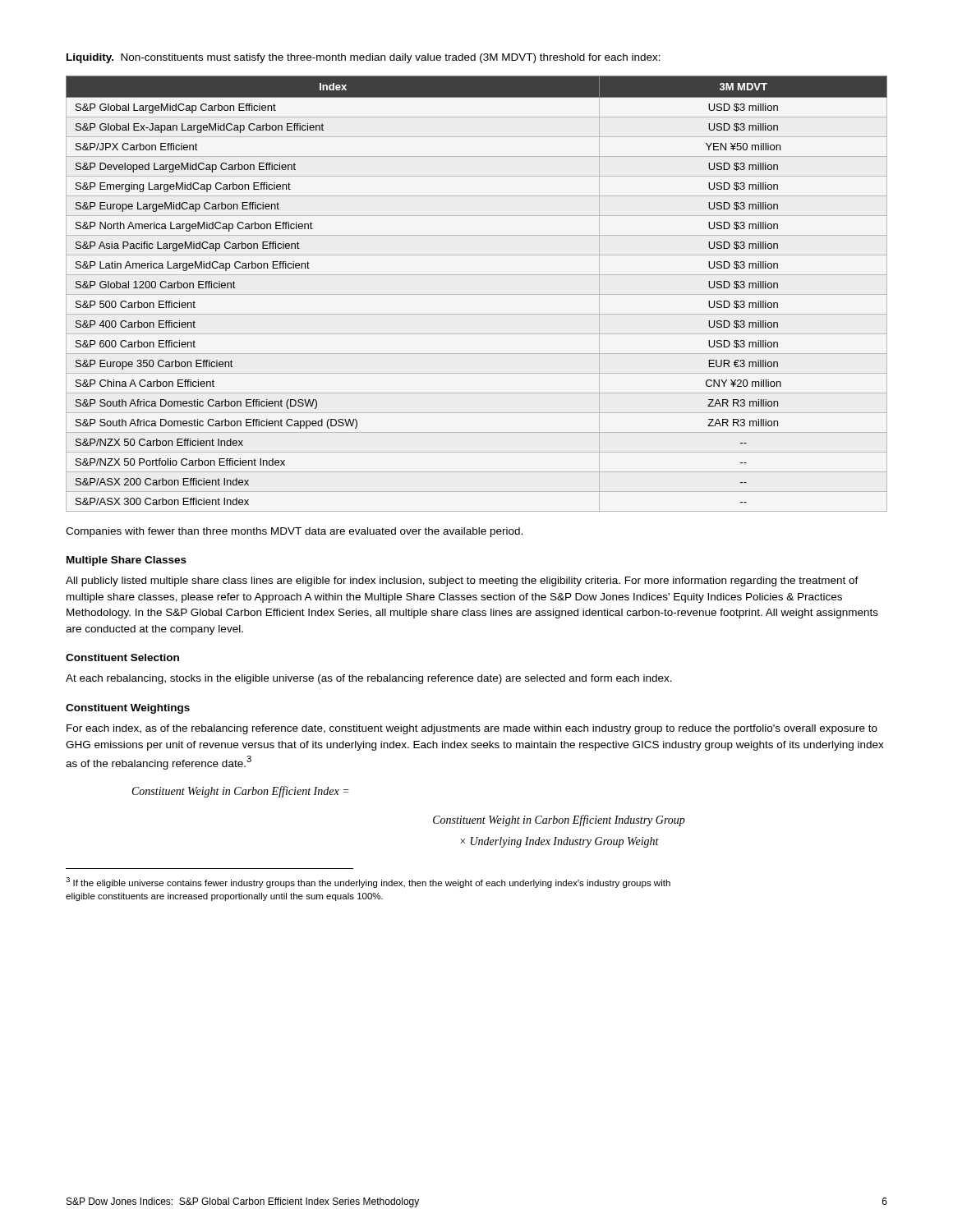Select the table that reads "S&P Europe 350 Carbon Efficient"
Viewport: 953px width, 1232px height.
pos(476,293)
